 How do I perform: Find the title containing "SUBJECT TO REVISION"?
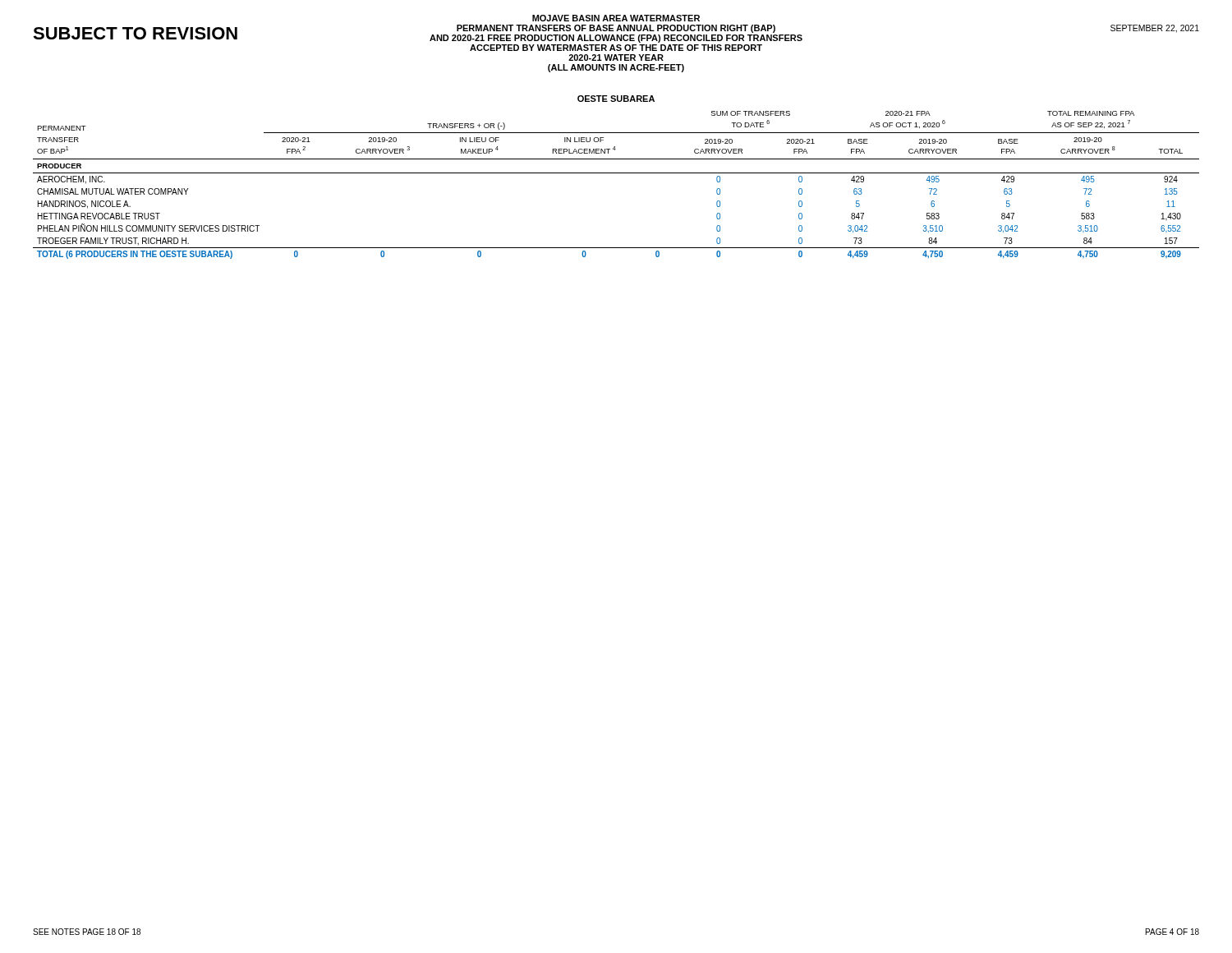click(x=136, y=33)
